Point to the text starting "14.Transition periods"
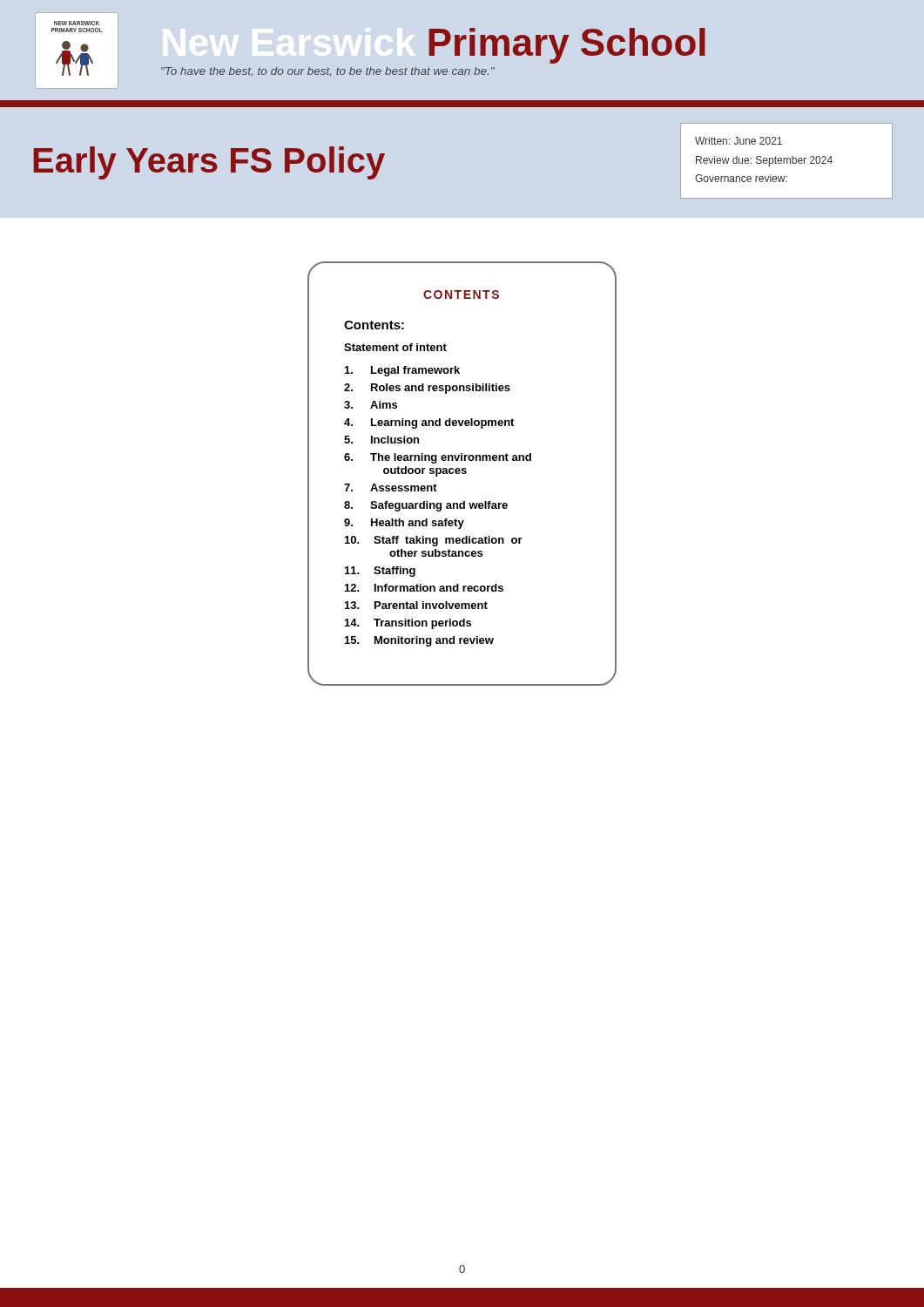Screen dimensions: 1307x924 pos(408,622)
